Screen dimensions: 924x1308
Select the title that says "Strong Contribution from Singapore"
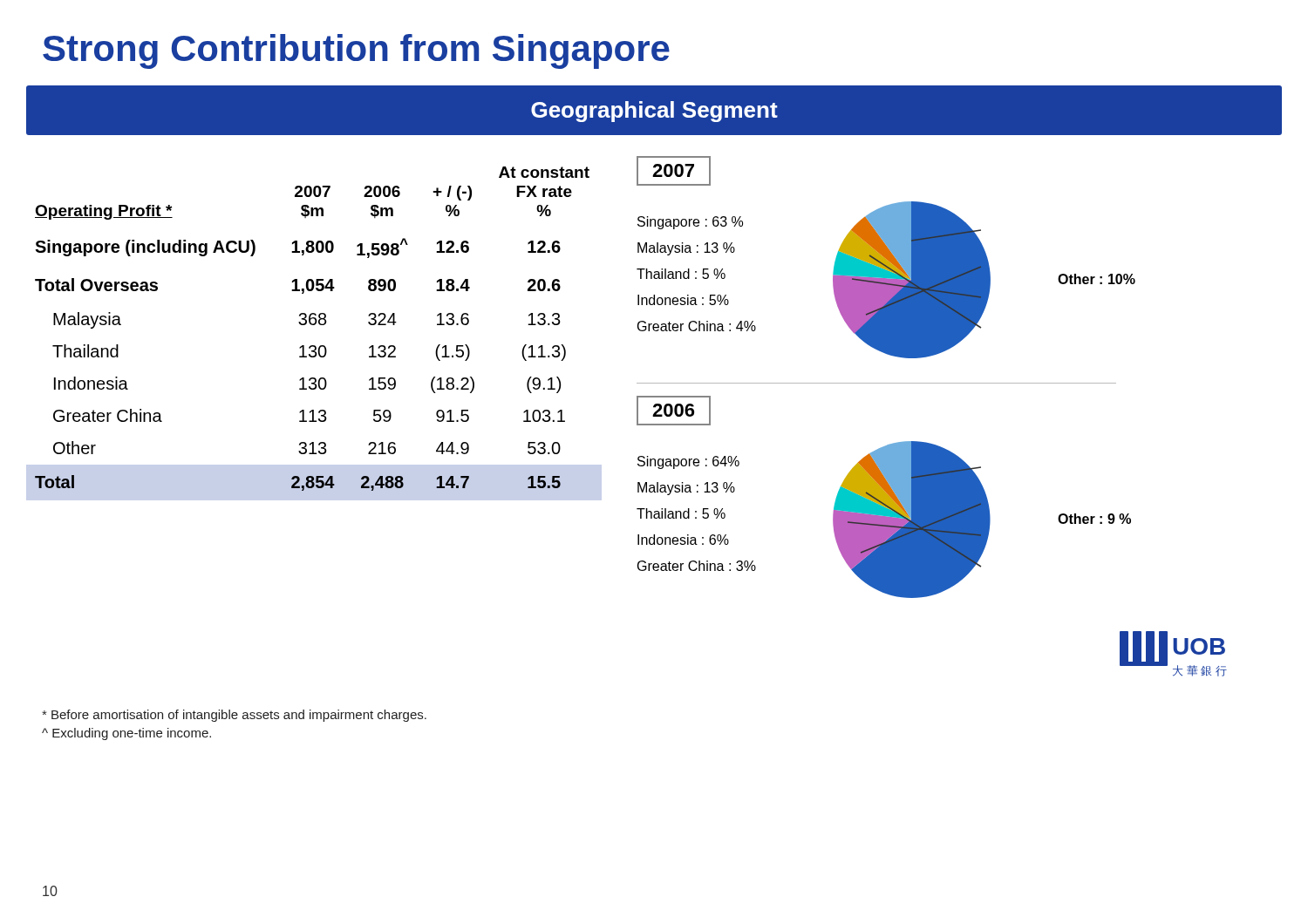356,48
